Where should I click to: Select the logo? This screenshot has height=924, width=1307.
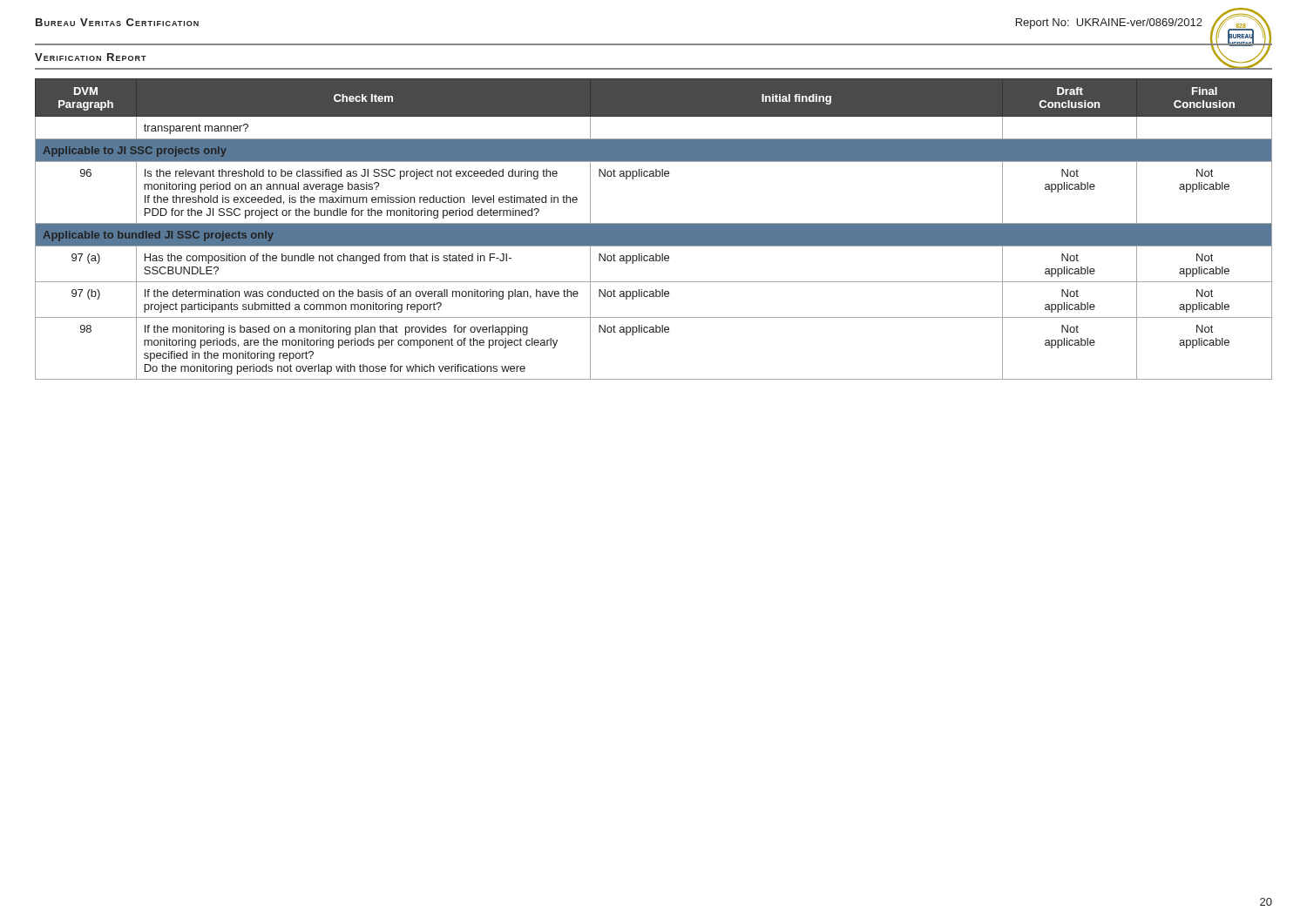click(1241, 38)
